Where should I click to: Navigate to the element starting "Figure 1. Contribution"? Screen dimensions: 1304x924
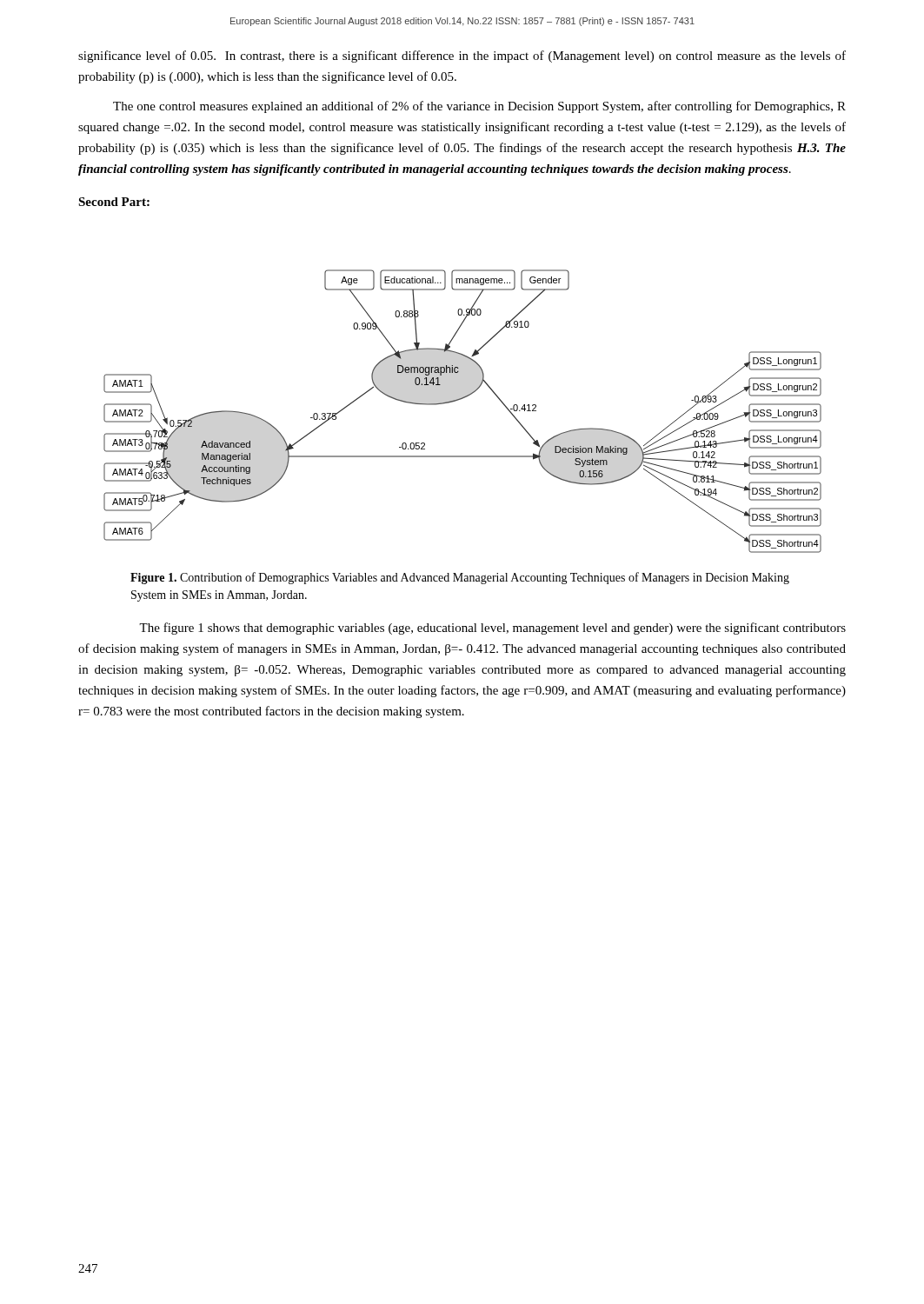(x=460, y=586)
